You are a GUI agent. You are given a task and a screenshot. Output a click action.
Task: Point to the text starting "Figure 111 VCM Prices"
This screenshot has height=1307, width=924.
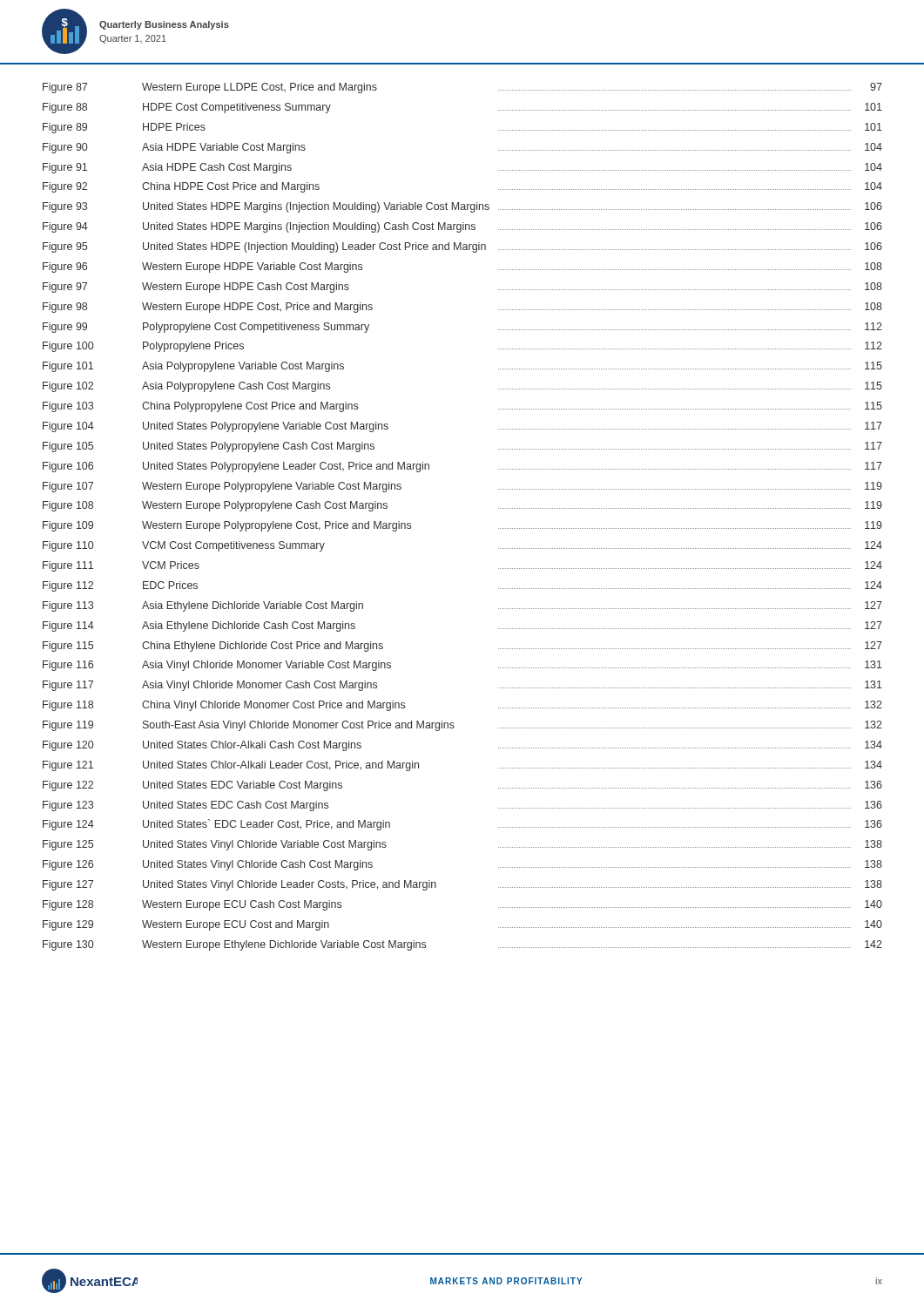(x=69, y=566)
